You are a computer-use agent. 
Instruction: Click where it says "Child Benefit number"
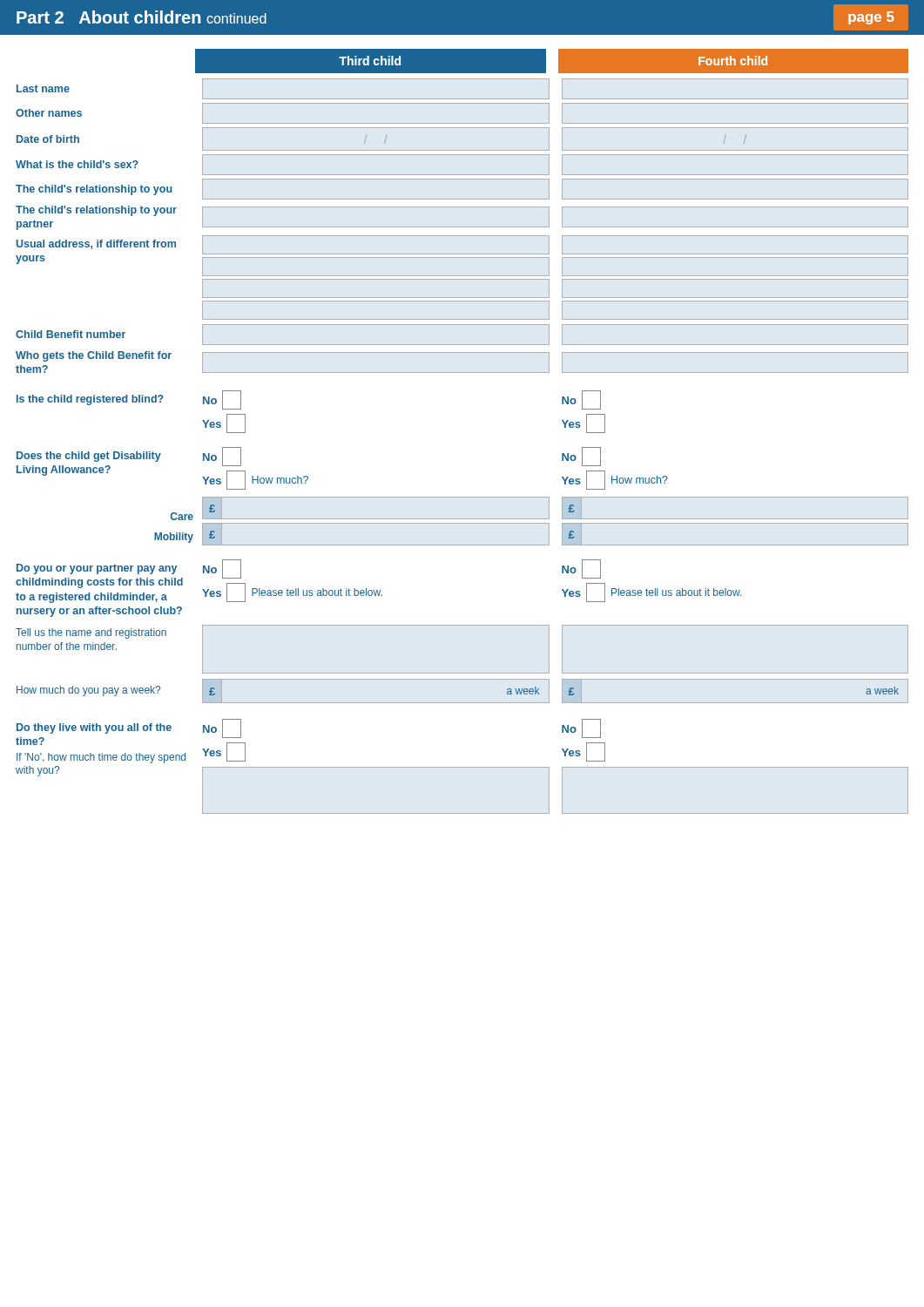click(x=71, y=334)
